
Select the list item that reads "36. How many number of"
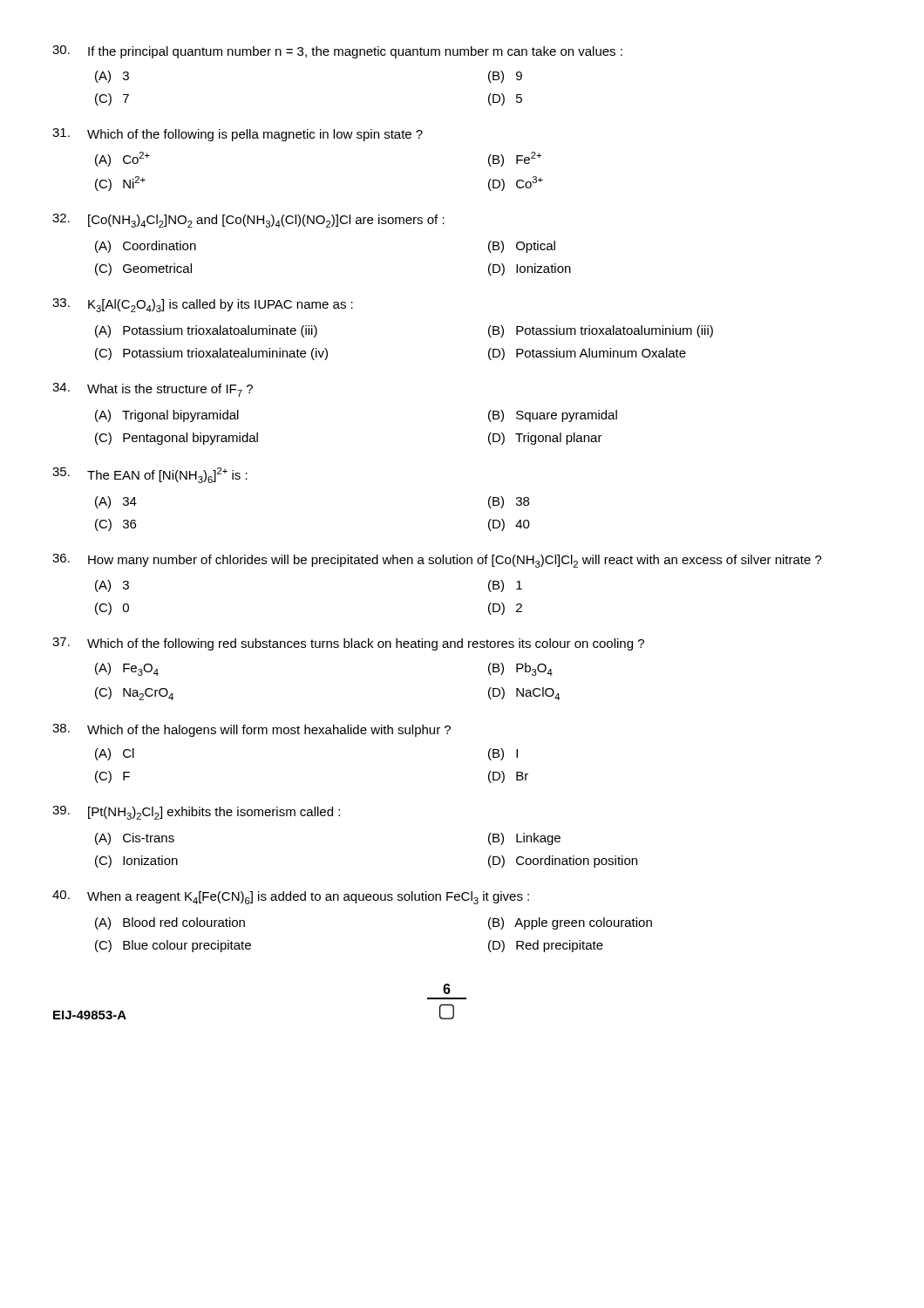click(x=437, y=561)
